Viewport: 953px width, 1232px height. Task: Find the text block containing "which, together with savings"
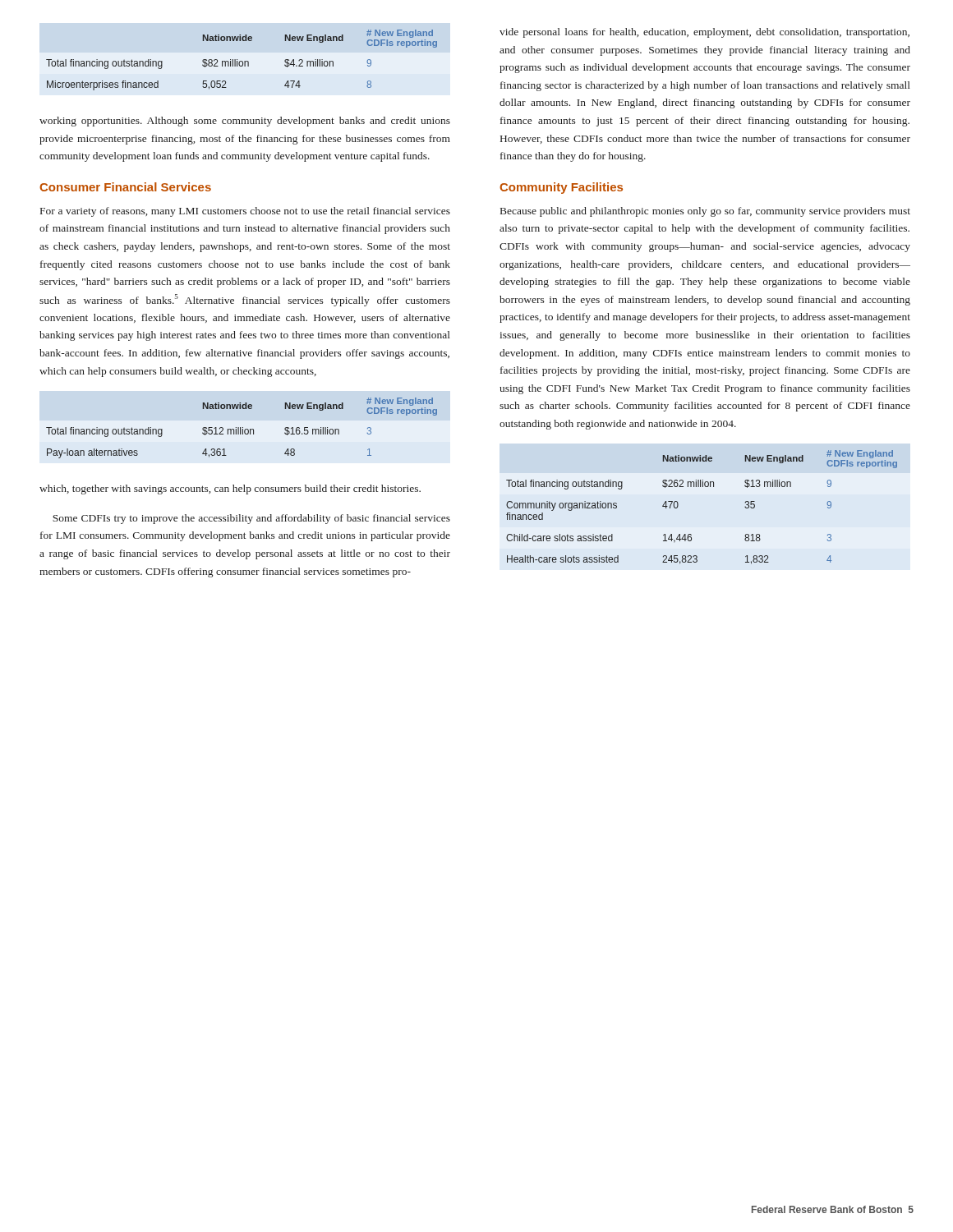(x=230, y=488)
